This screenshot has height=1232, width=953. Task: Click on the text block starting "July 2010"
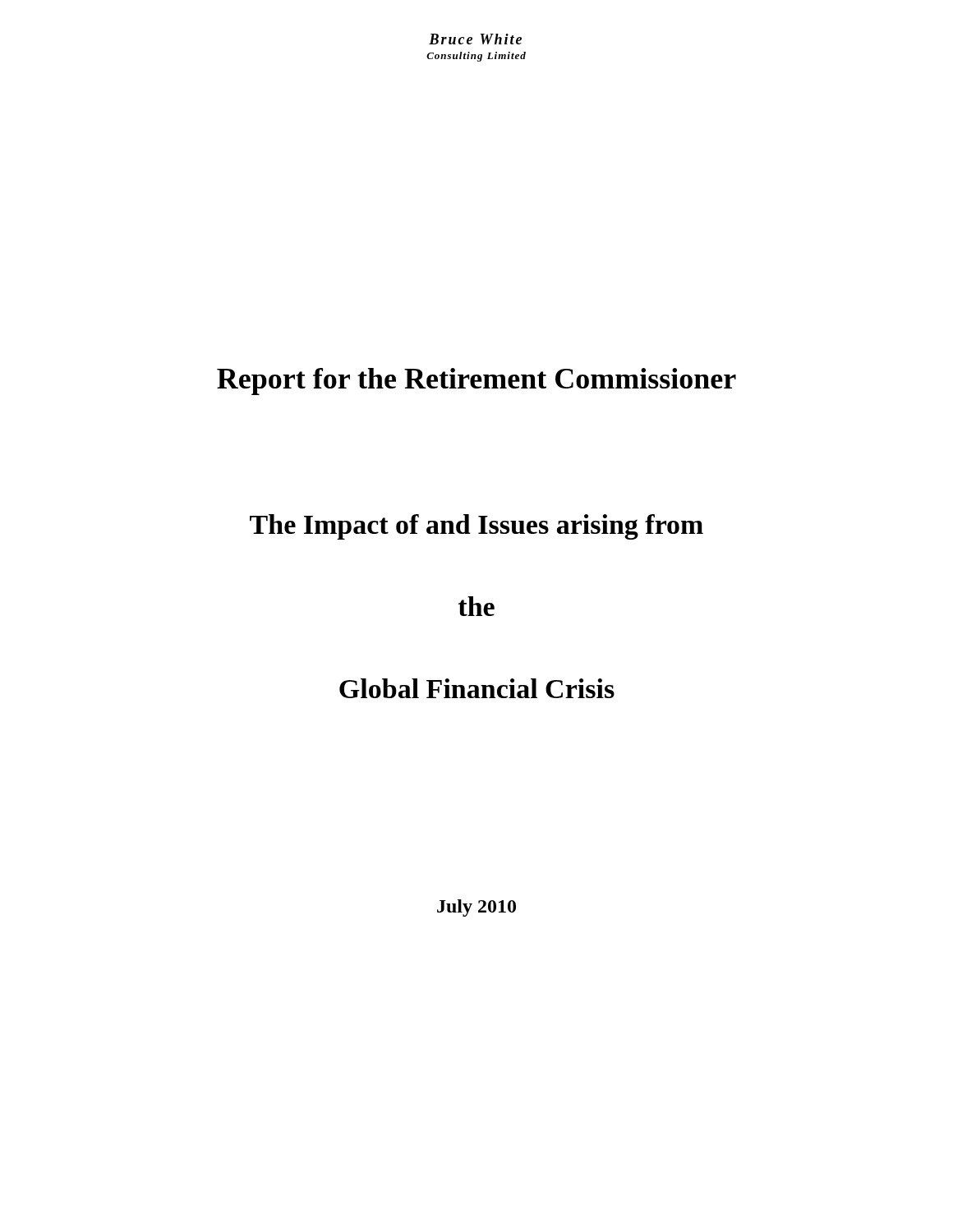coord(476,906)
